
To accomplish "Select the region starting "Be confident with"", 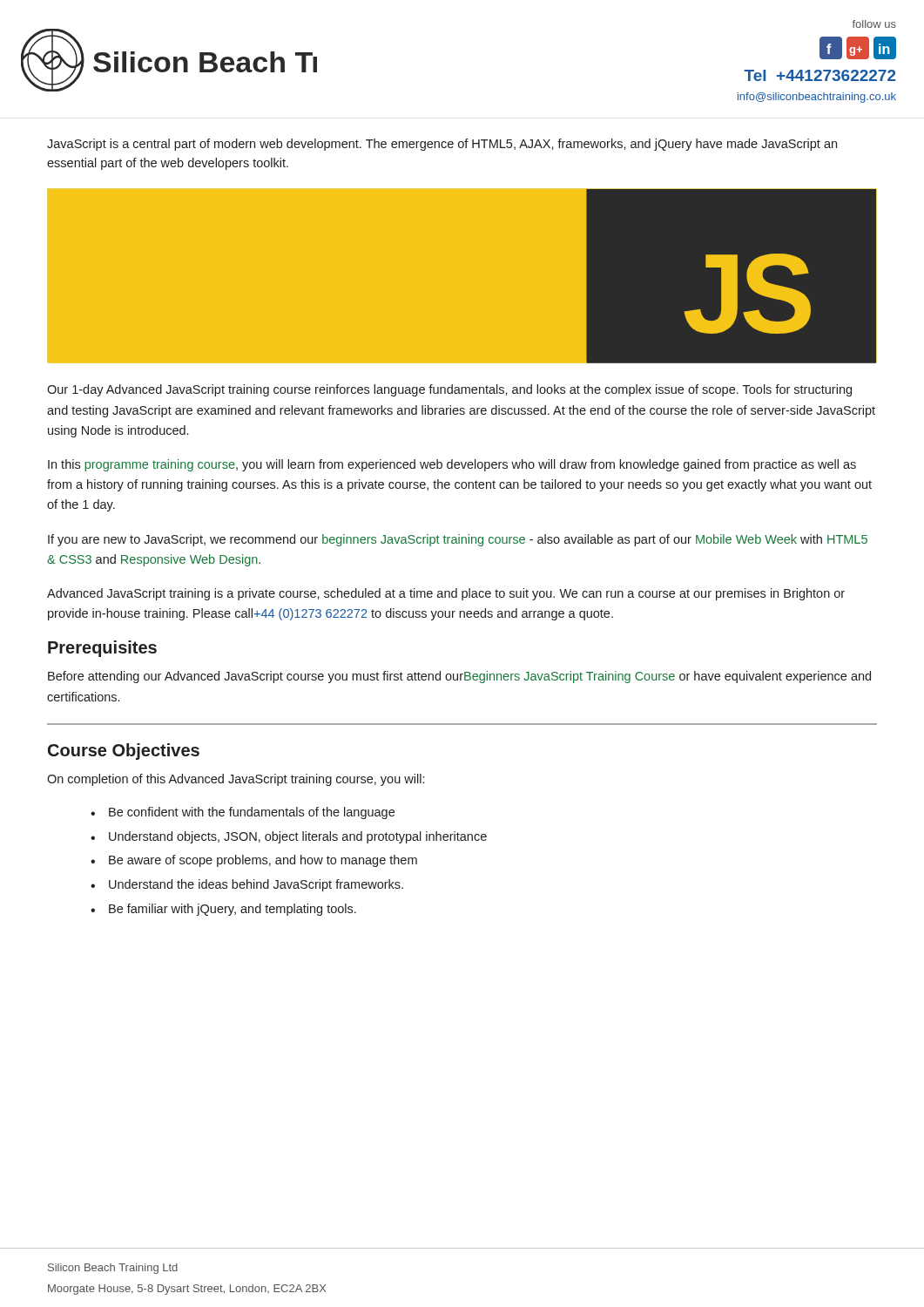I will pos(252,812).
